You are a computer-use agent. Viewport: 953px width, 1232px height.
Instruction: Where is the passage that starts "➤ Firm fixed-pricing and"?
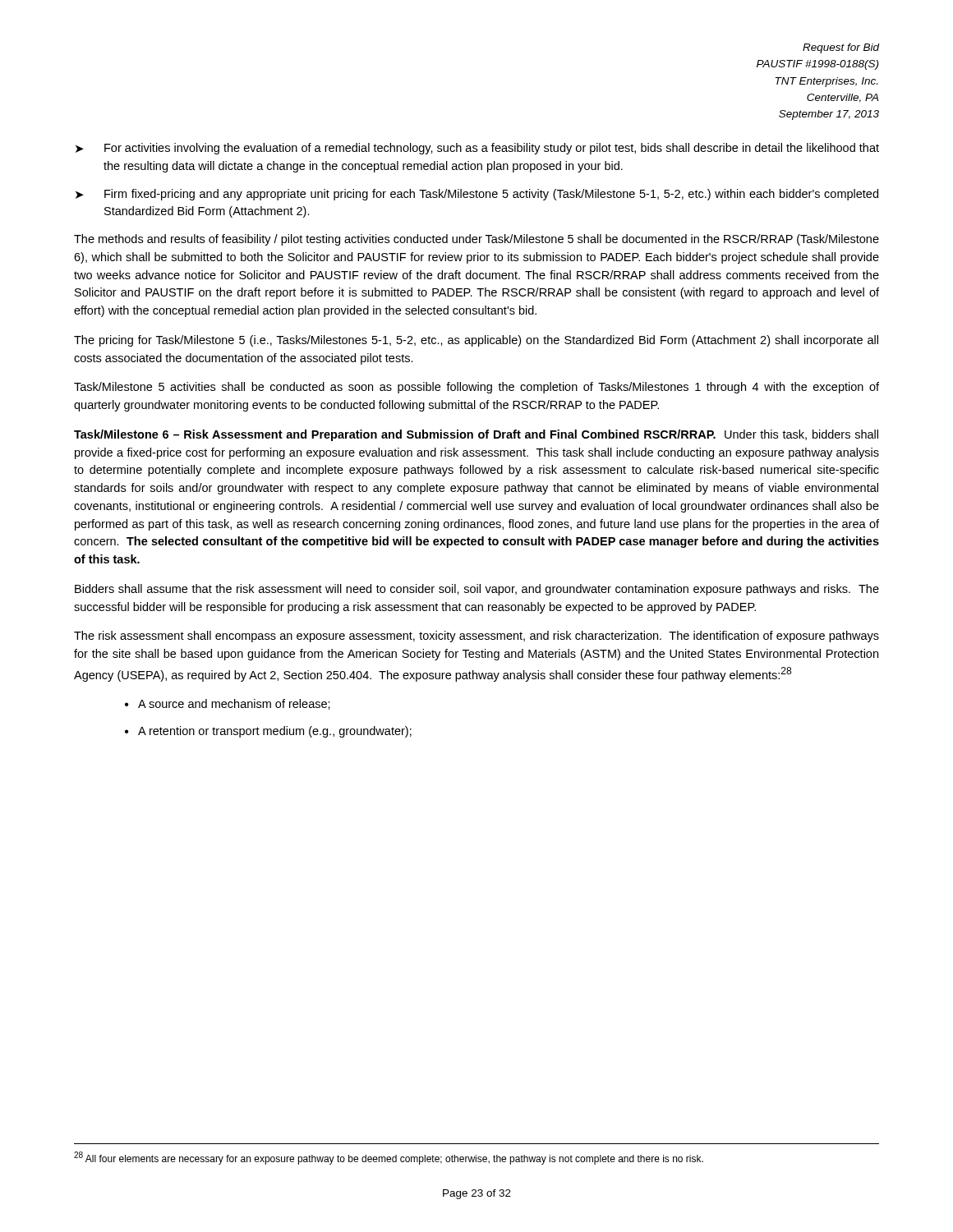tap(476, 203)
